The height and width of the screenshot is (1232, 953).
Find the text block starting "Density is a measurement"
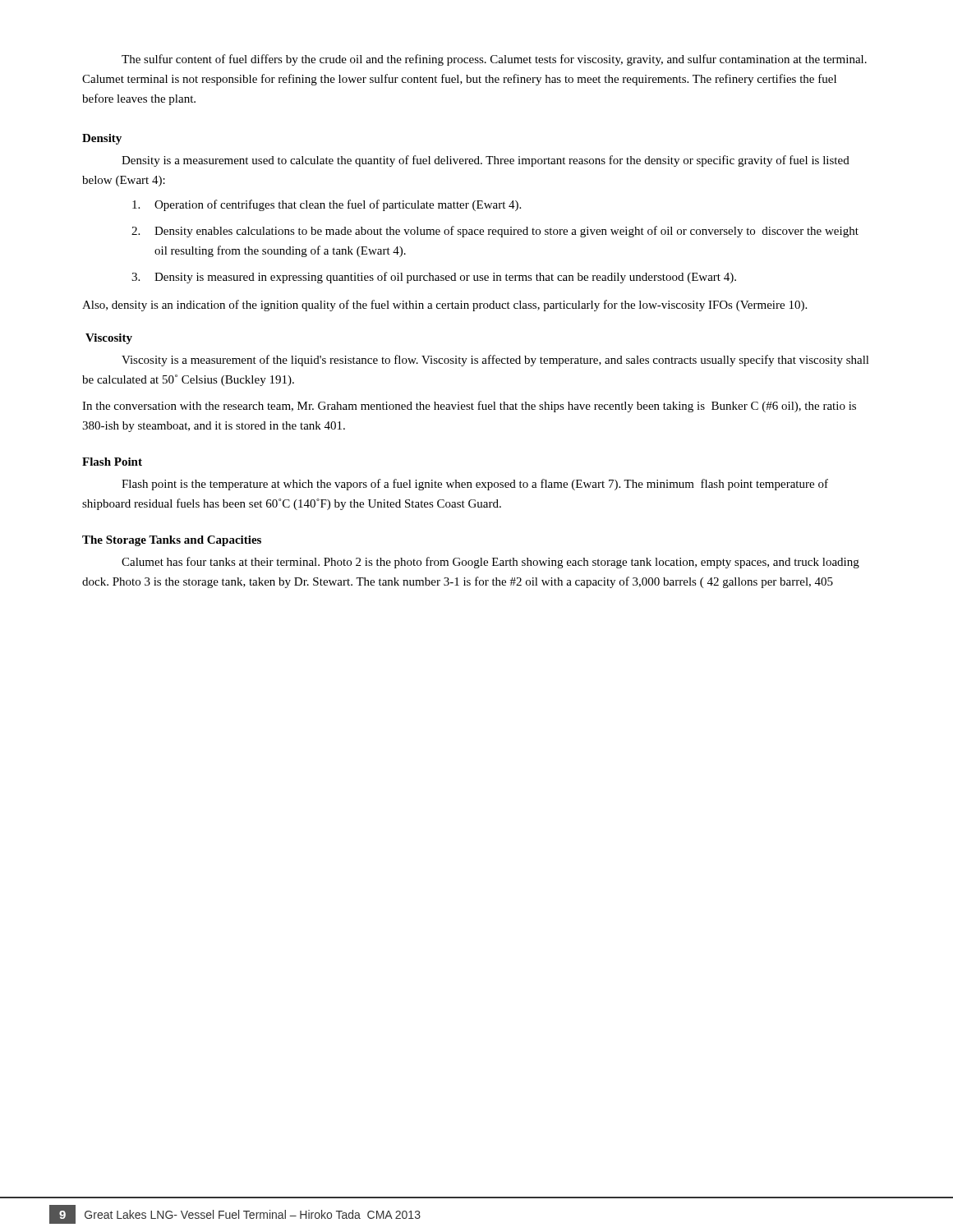[x=466, y=170]
